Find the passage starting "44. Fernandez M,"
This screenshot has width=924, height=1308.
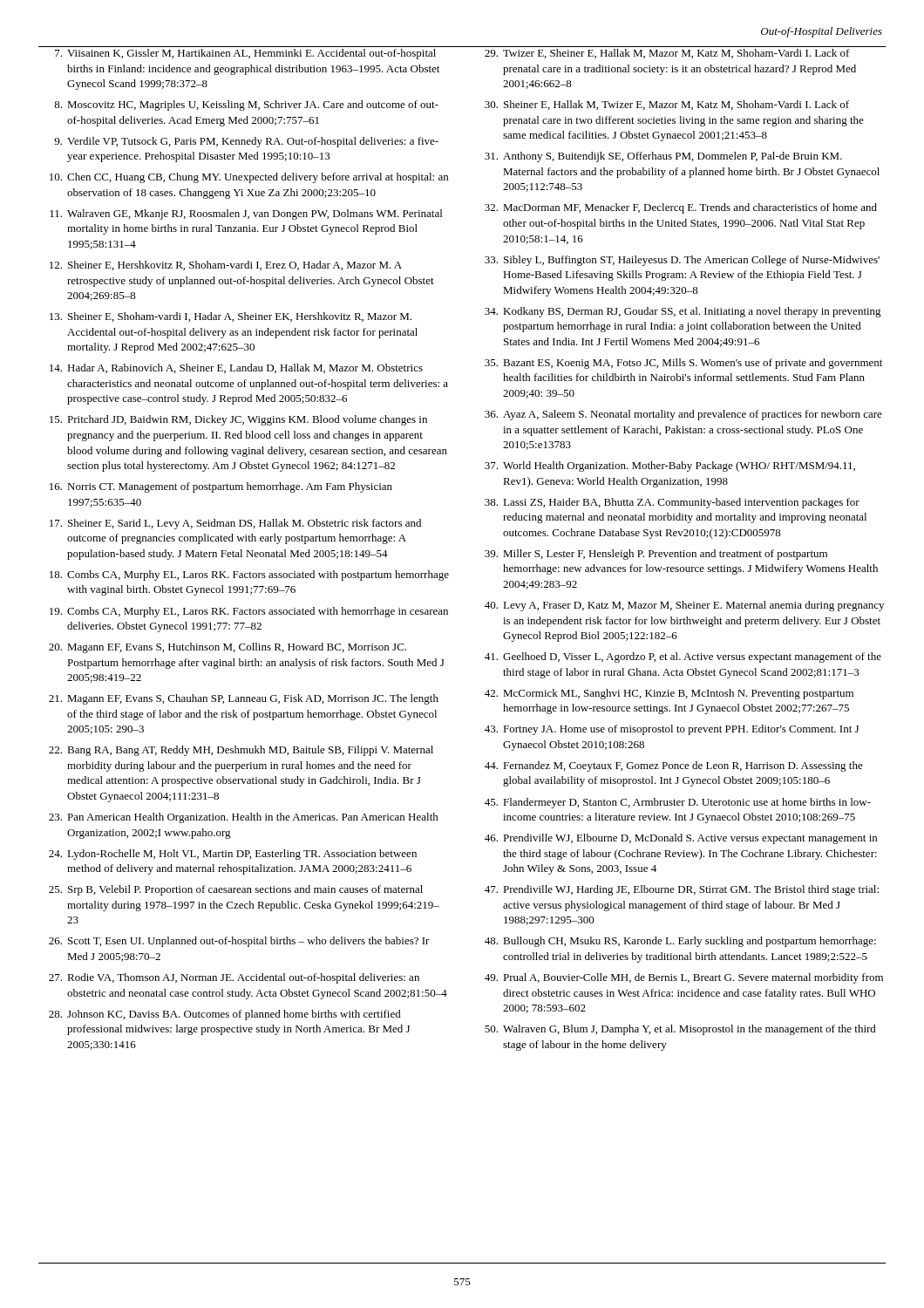[x=680, y=773]
